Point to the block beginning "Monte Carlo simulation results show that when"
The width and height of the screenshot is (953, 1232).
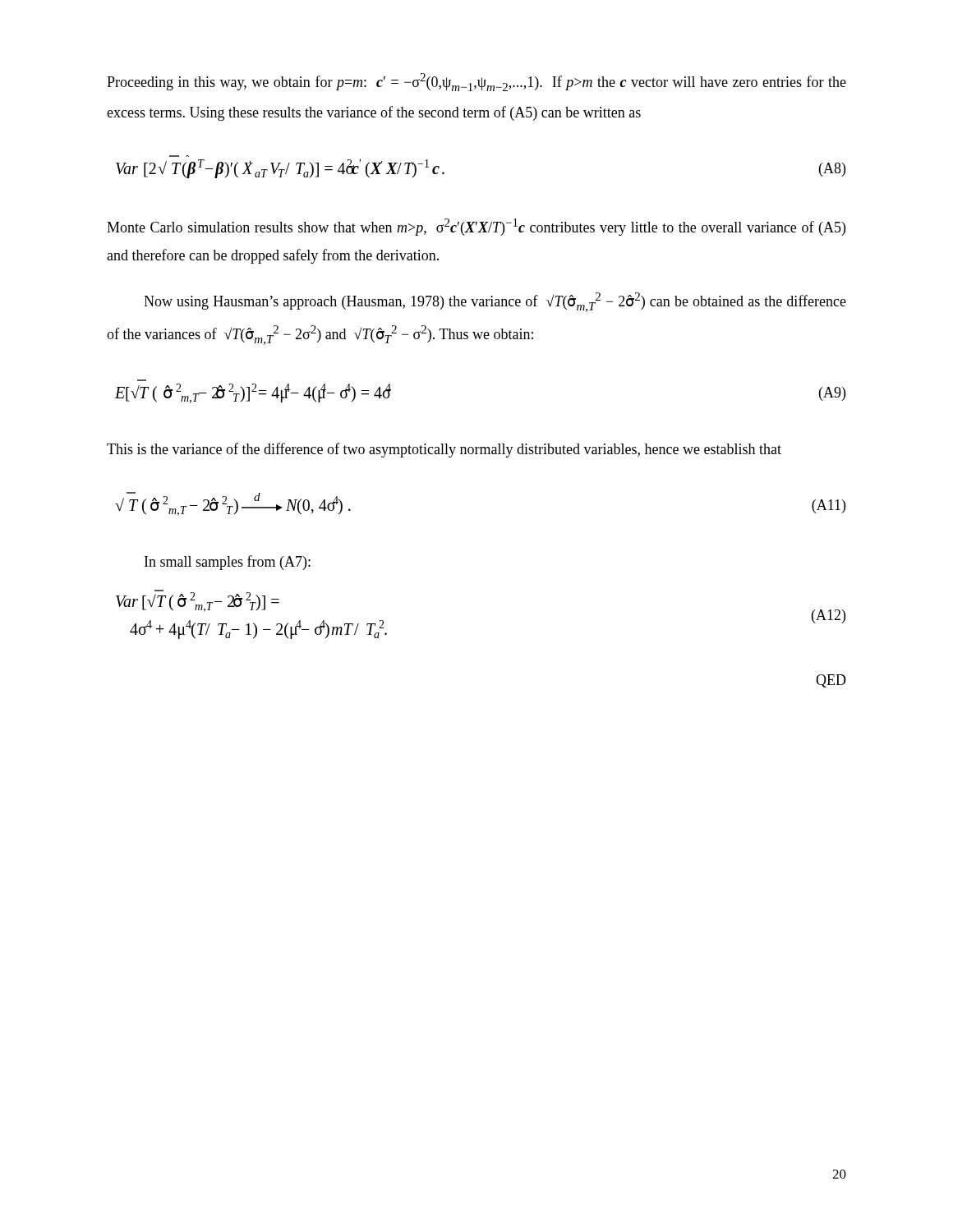(x=476, y=241)
